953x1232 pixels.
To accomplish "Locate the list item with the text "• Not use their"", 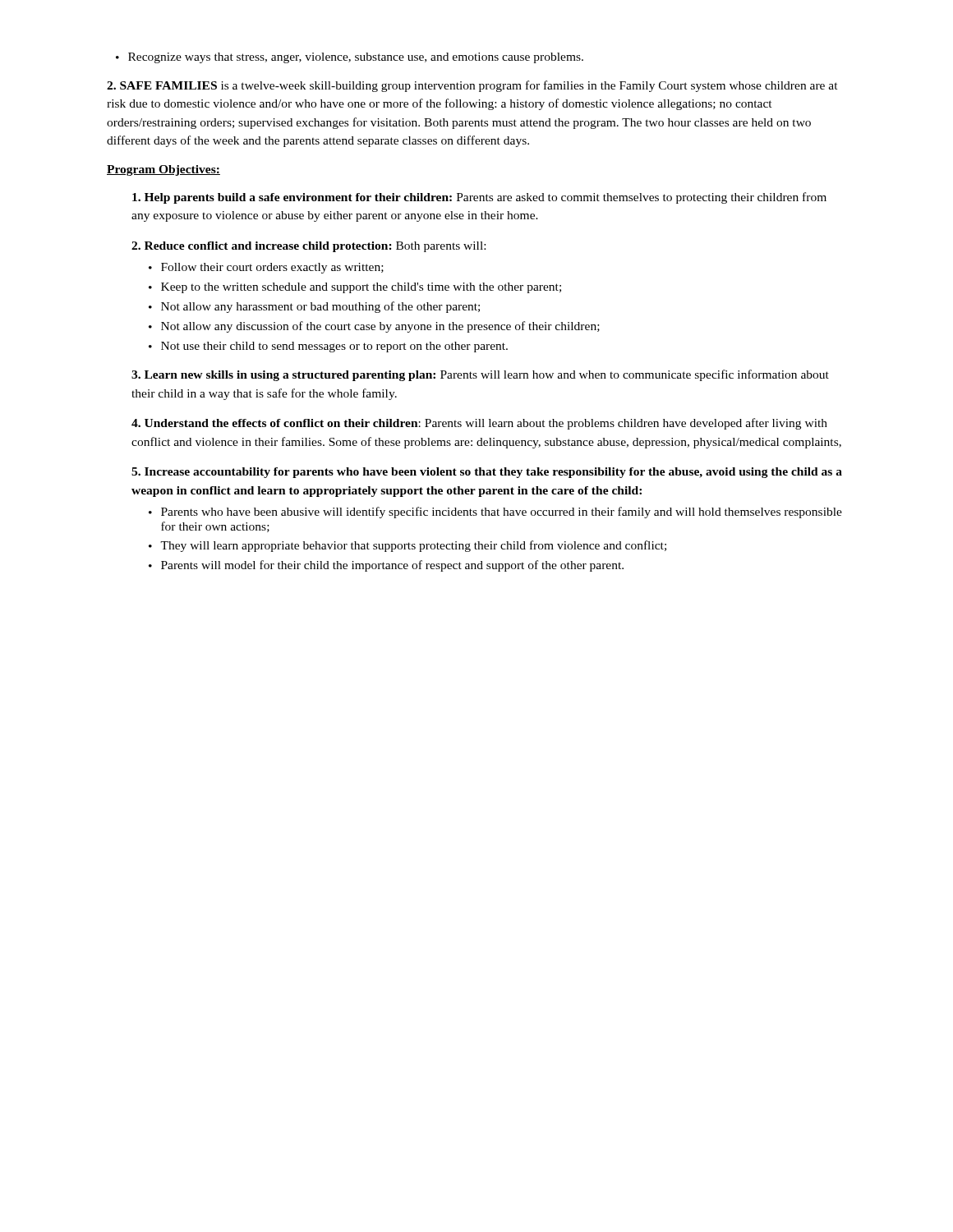I will [497, 346].
